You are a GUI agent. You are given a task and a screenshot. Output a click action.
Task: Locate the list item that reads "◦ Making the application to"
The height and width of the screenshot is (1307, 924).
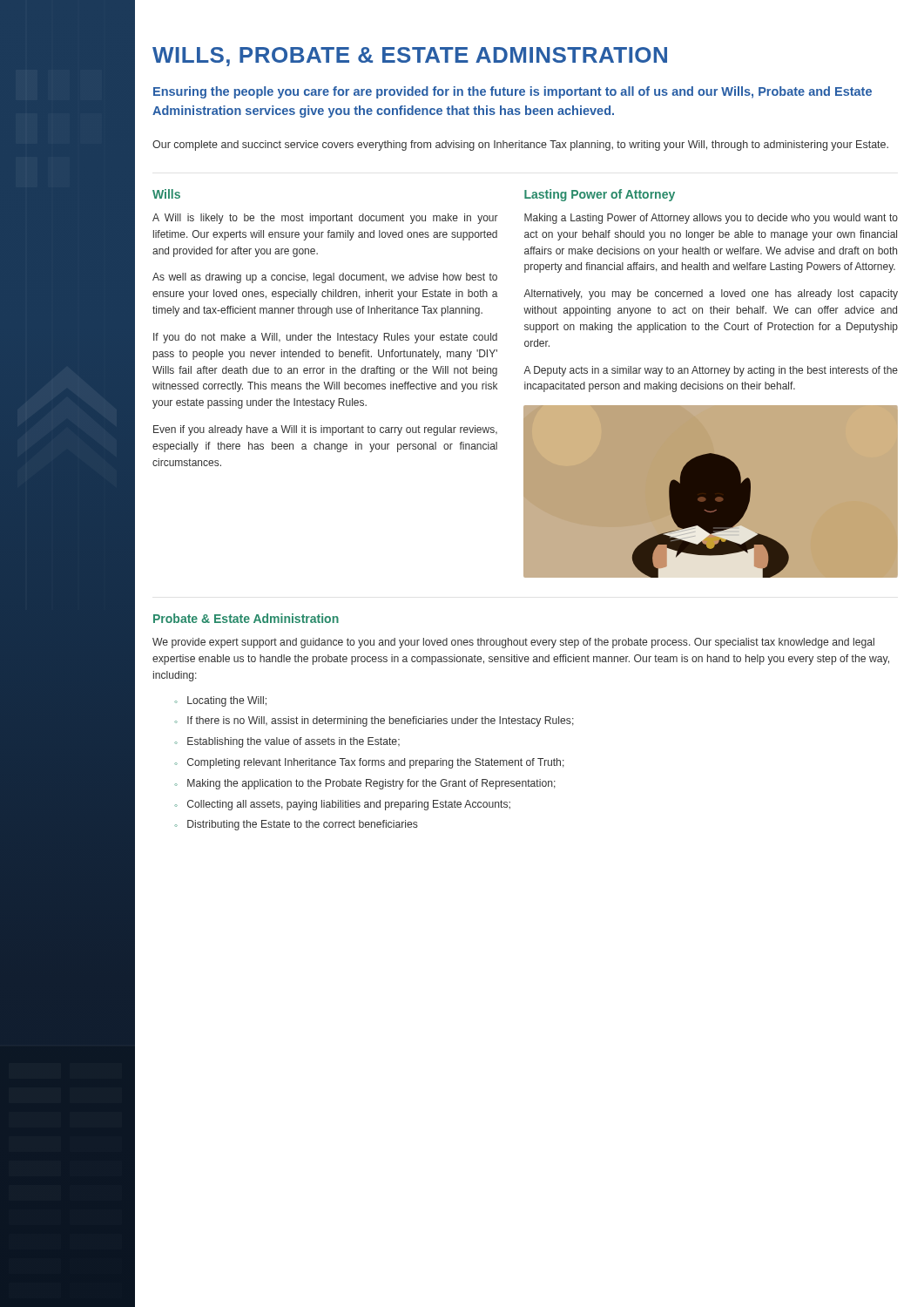coord(365,784)
